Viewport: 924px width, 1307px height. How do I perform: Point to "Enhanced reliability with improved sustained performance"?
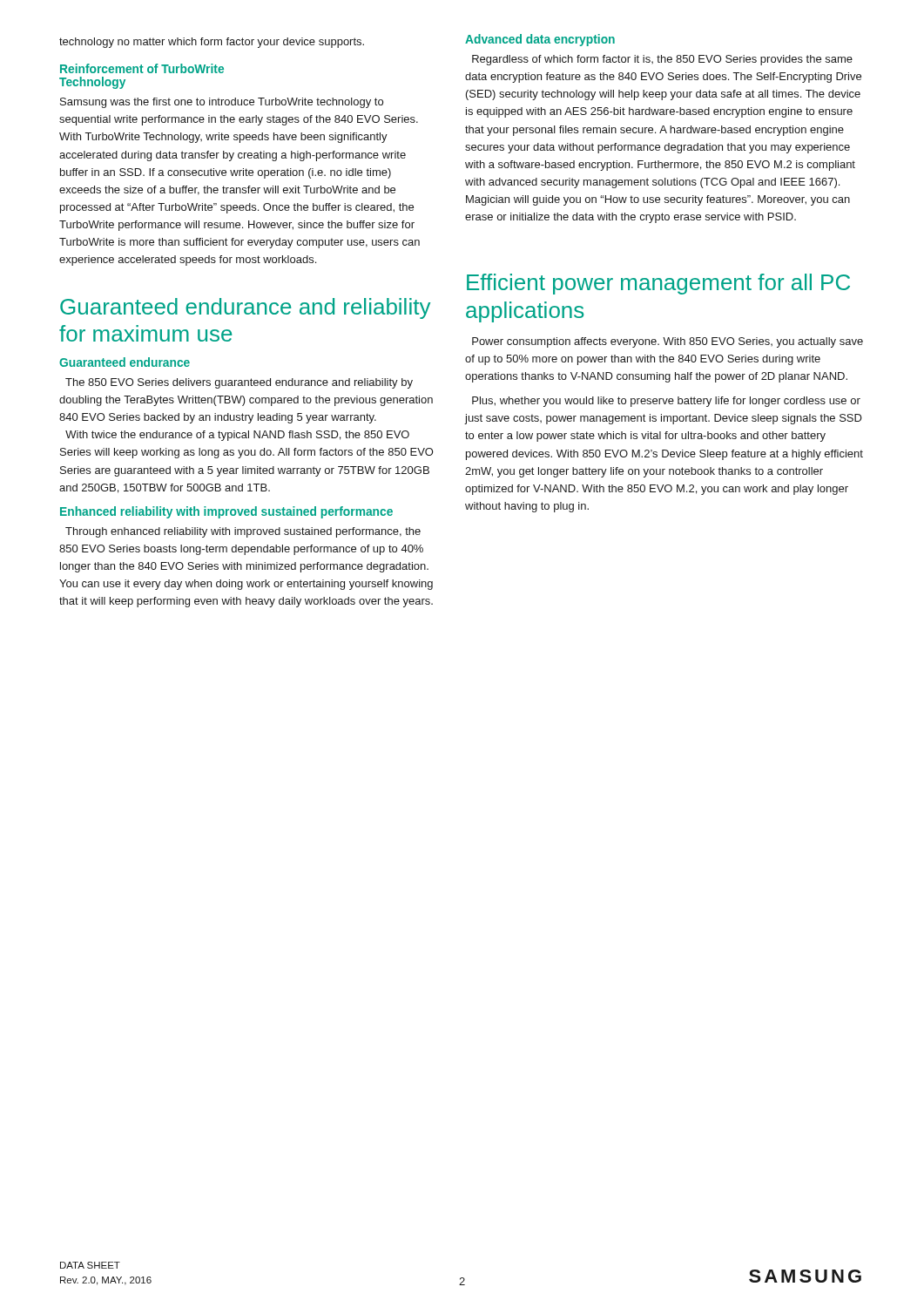pos(246,512)
